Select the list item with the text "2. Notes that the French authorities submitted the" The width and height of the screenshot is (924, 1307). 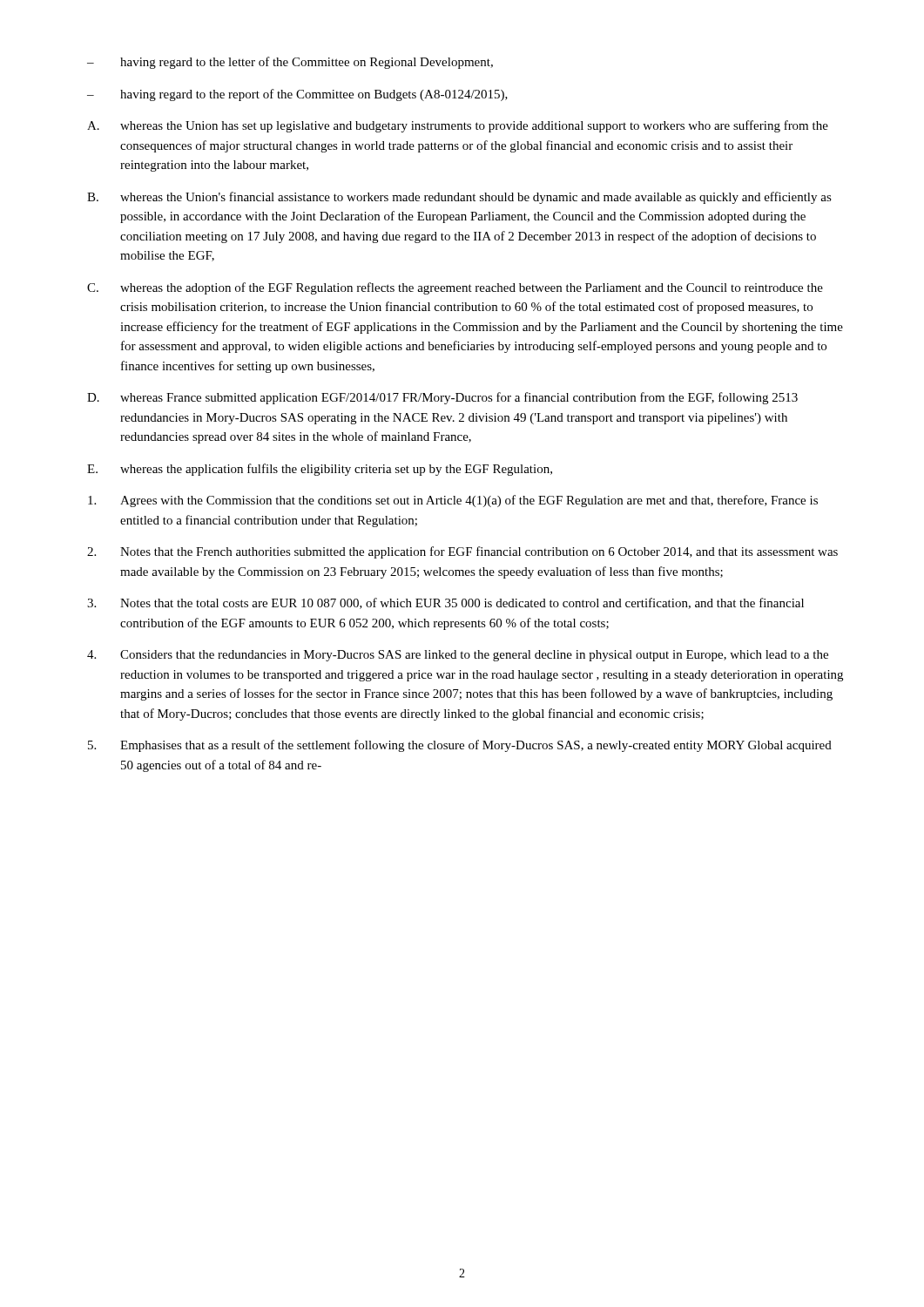pyautogui.click(x=466, y=562)
